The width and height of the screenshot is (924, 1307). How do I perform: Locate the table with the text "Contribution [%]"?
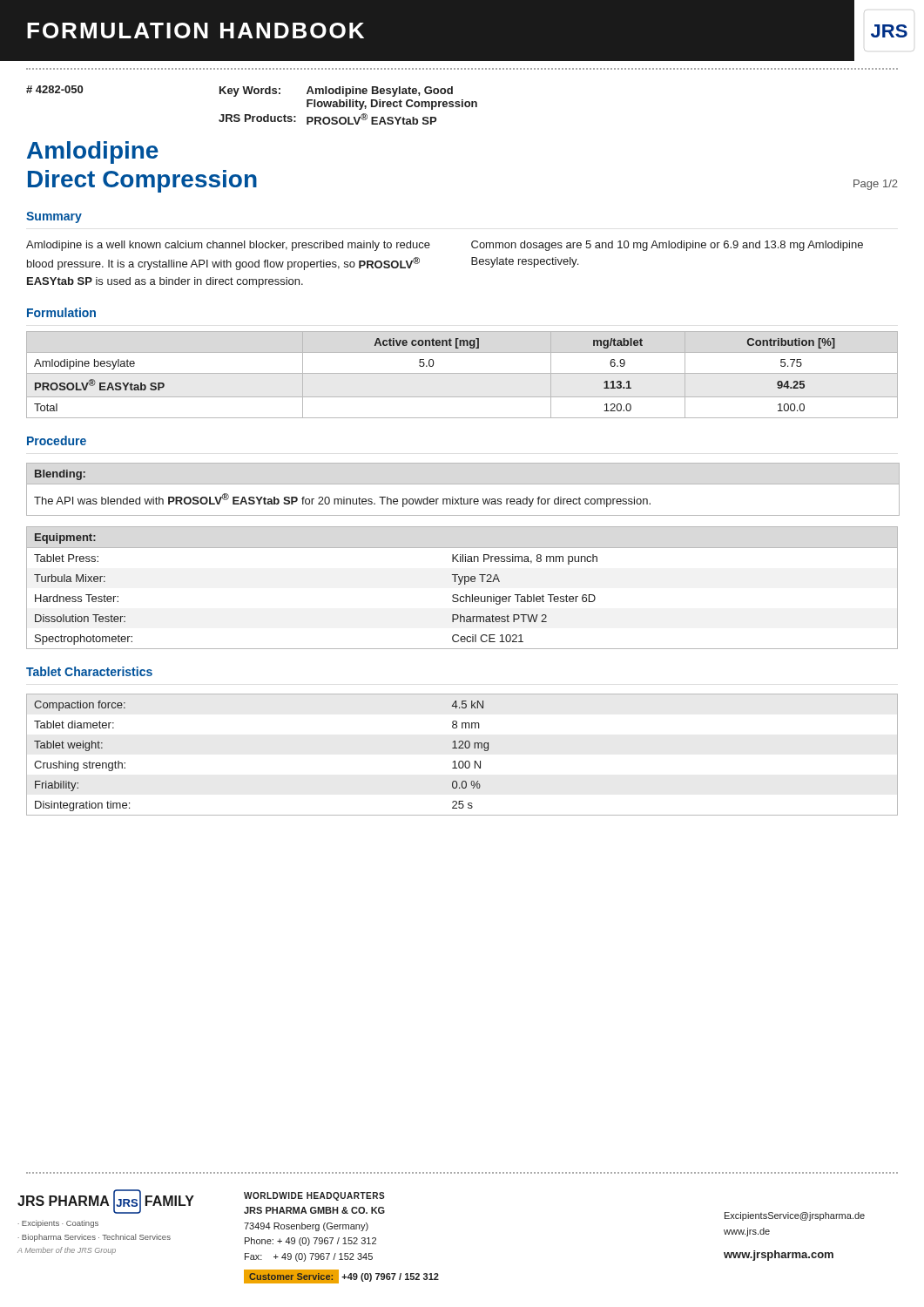click(462, 374)
